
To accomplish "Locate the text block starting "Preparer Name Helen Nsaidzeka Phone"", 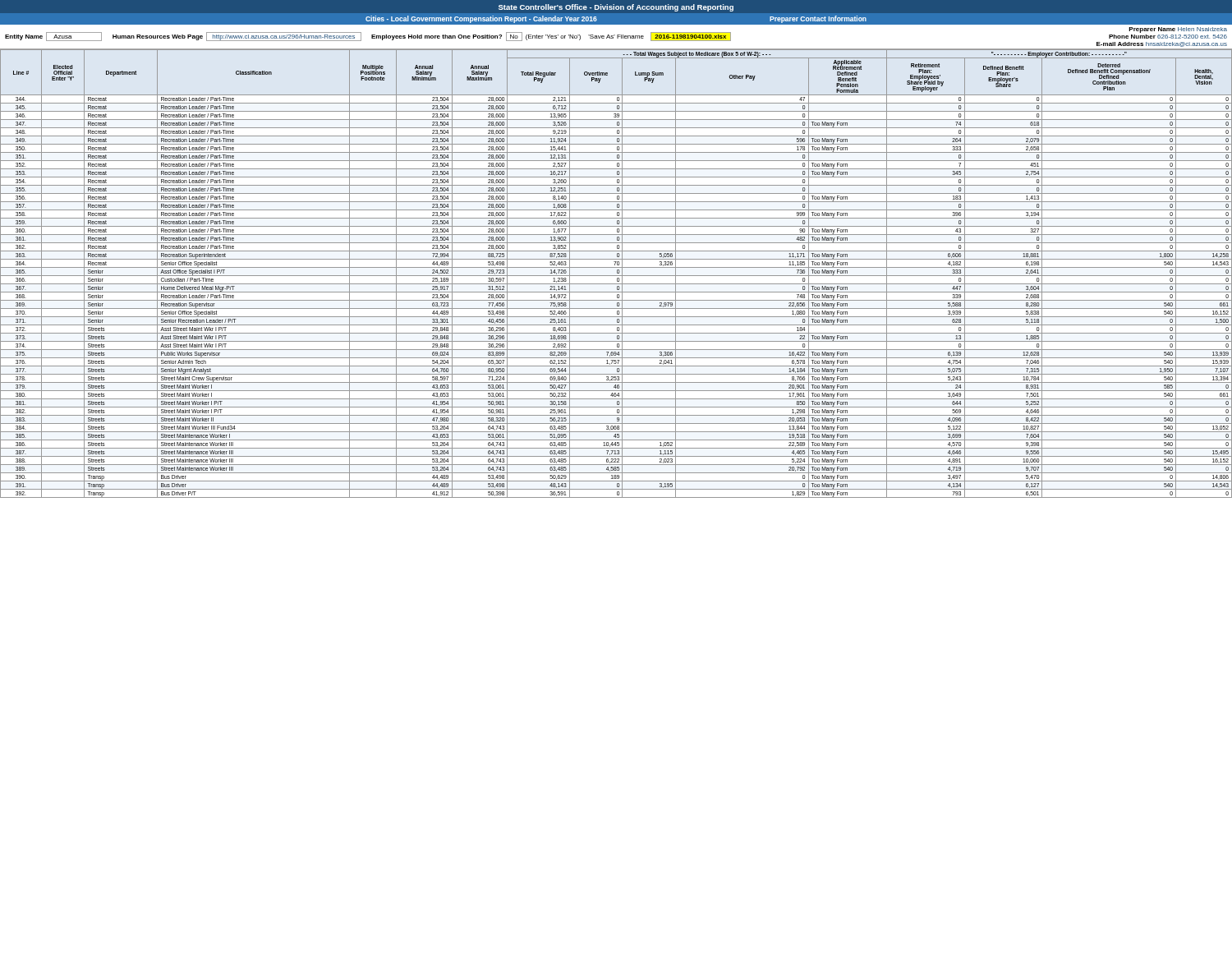I will 1162,37.
